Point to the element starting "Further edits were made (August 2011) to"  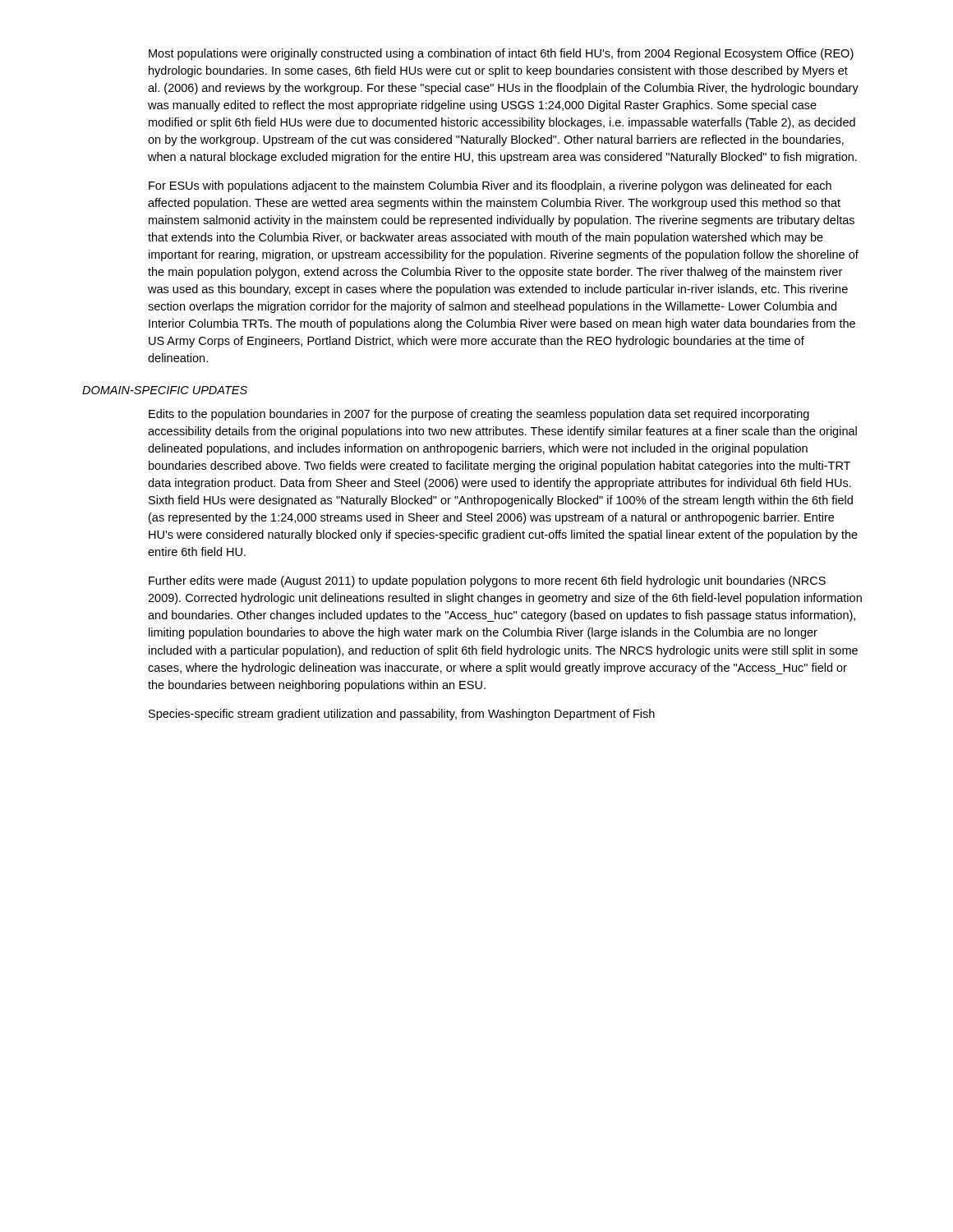click(505, 633)
